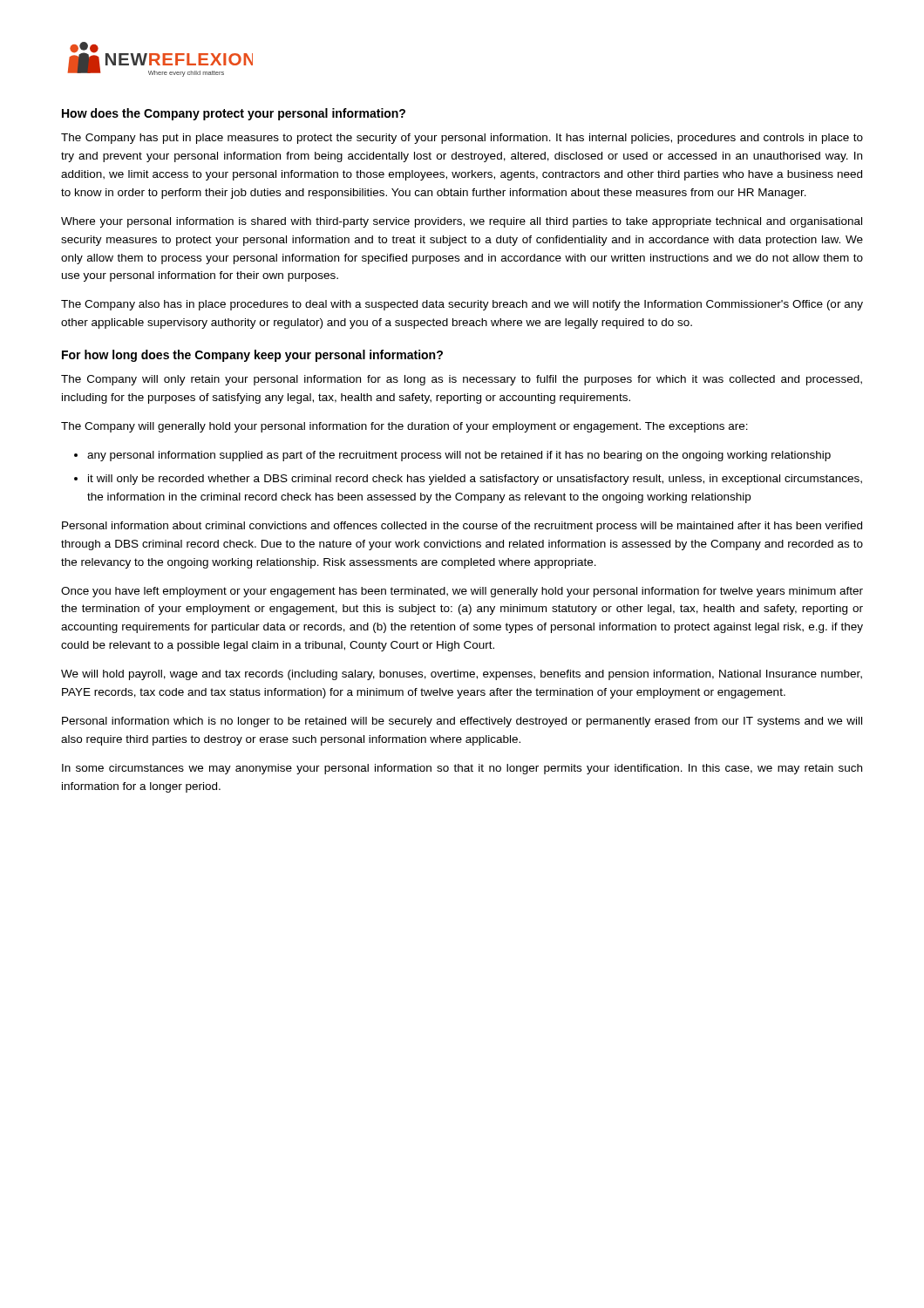
Task: Click on the logo
Action: (462, 61)
